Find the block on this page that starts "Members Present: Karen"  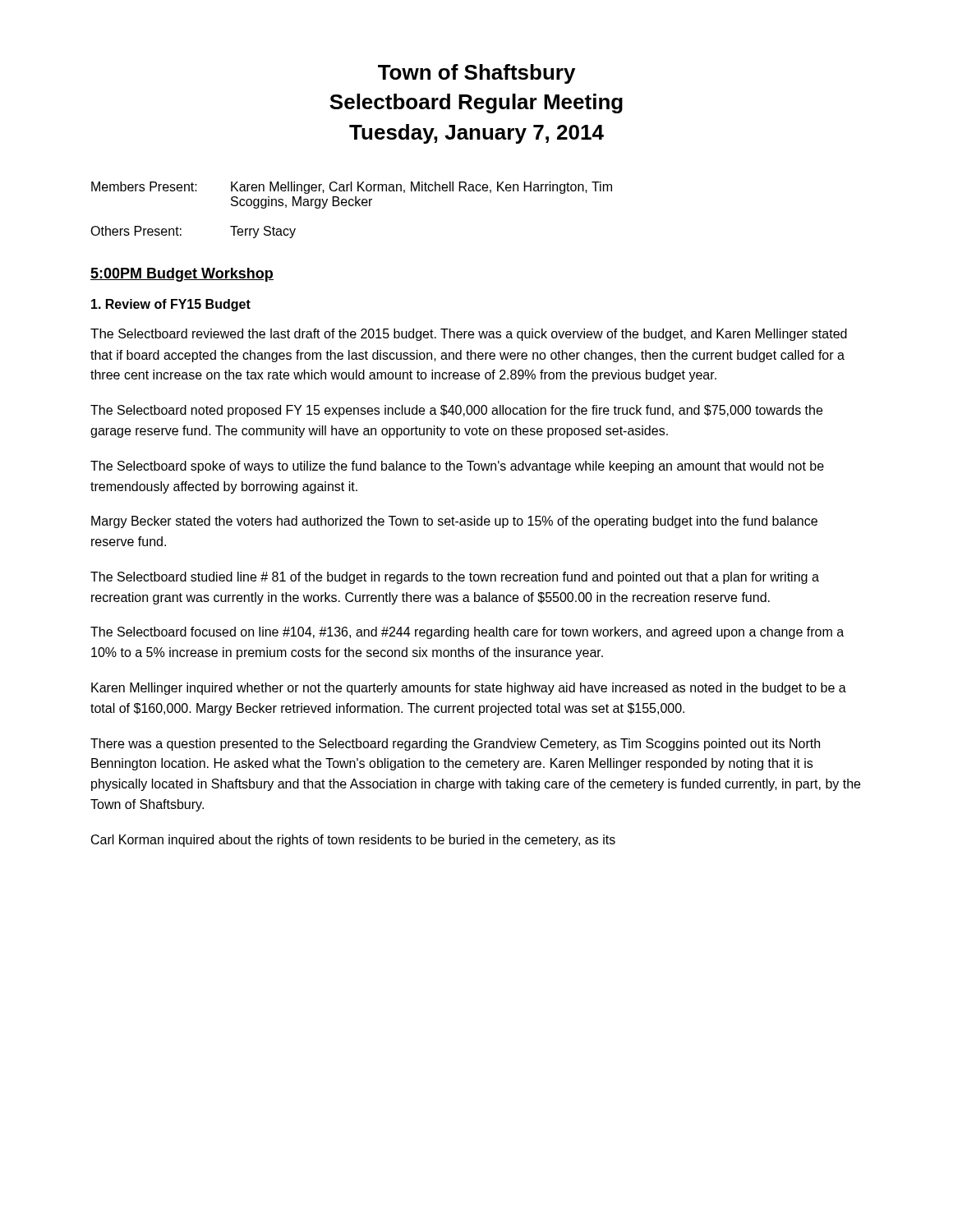[352, 188]
